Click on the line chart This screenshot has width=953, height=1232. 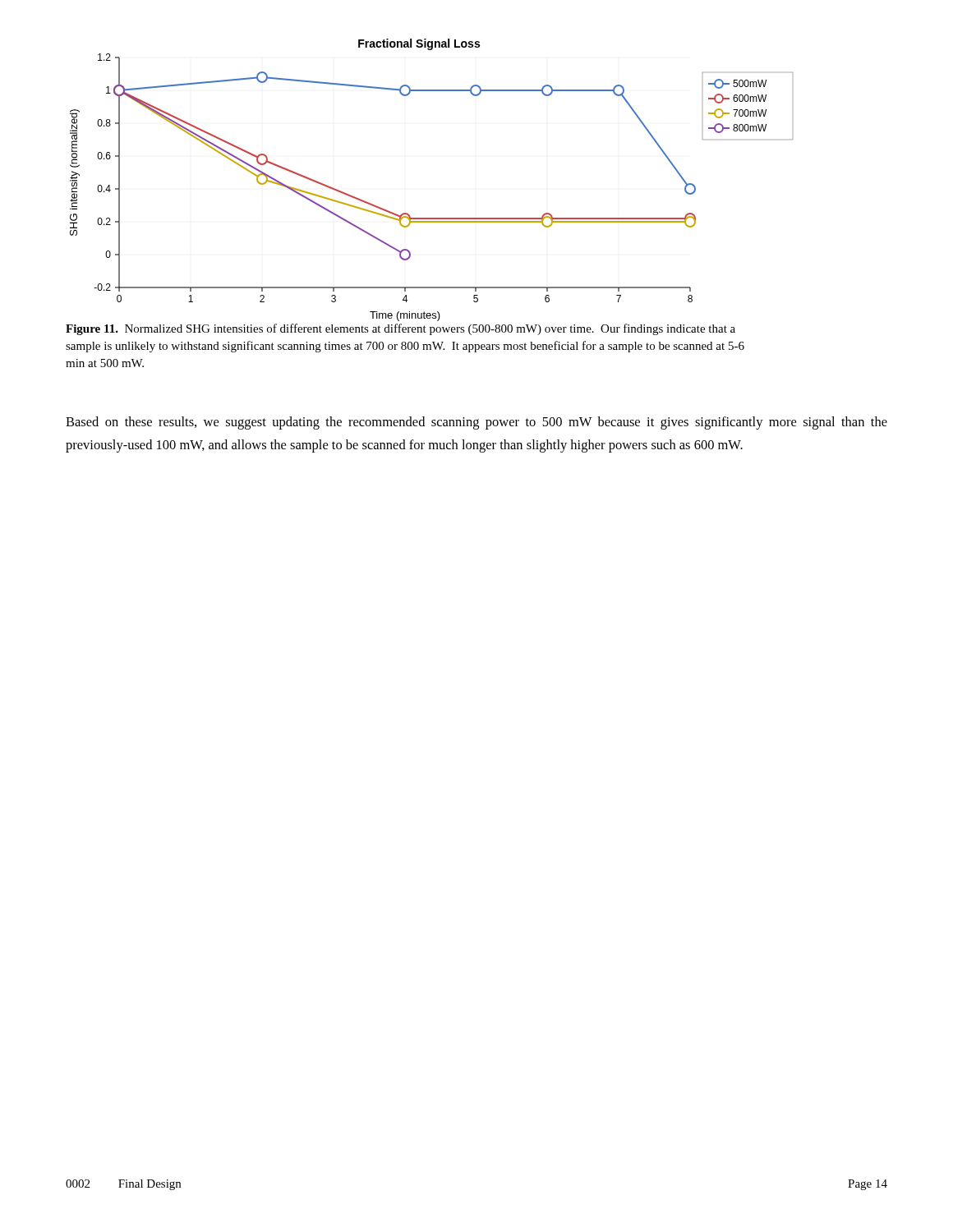[x=435, y=182]
